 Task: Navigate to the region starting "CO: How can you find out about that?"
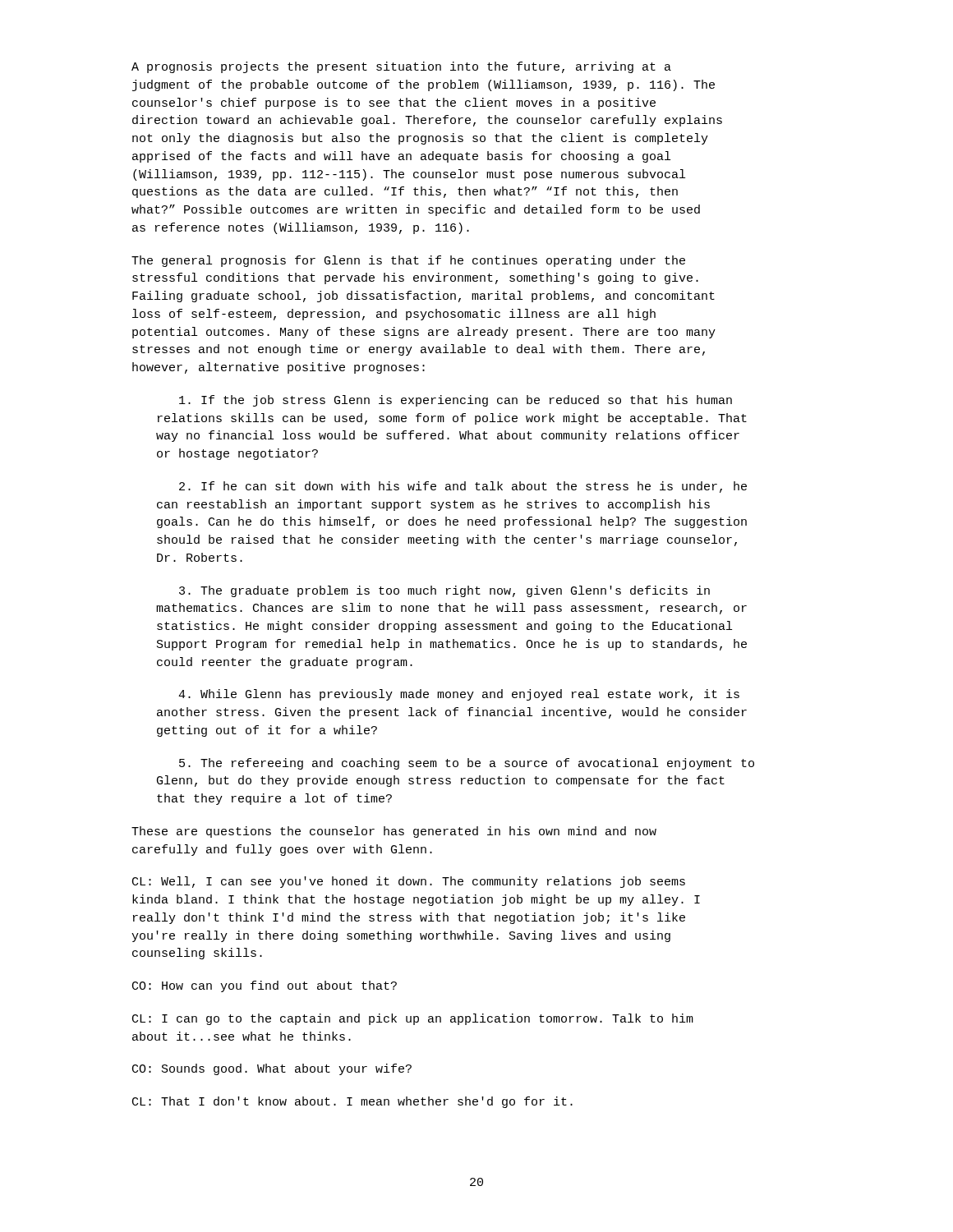(265, 987)
